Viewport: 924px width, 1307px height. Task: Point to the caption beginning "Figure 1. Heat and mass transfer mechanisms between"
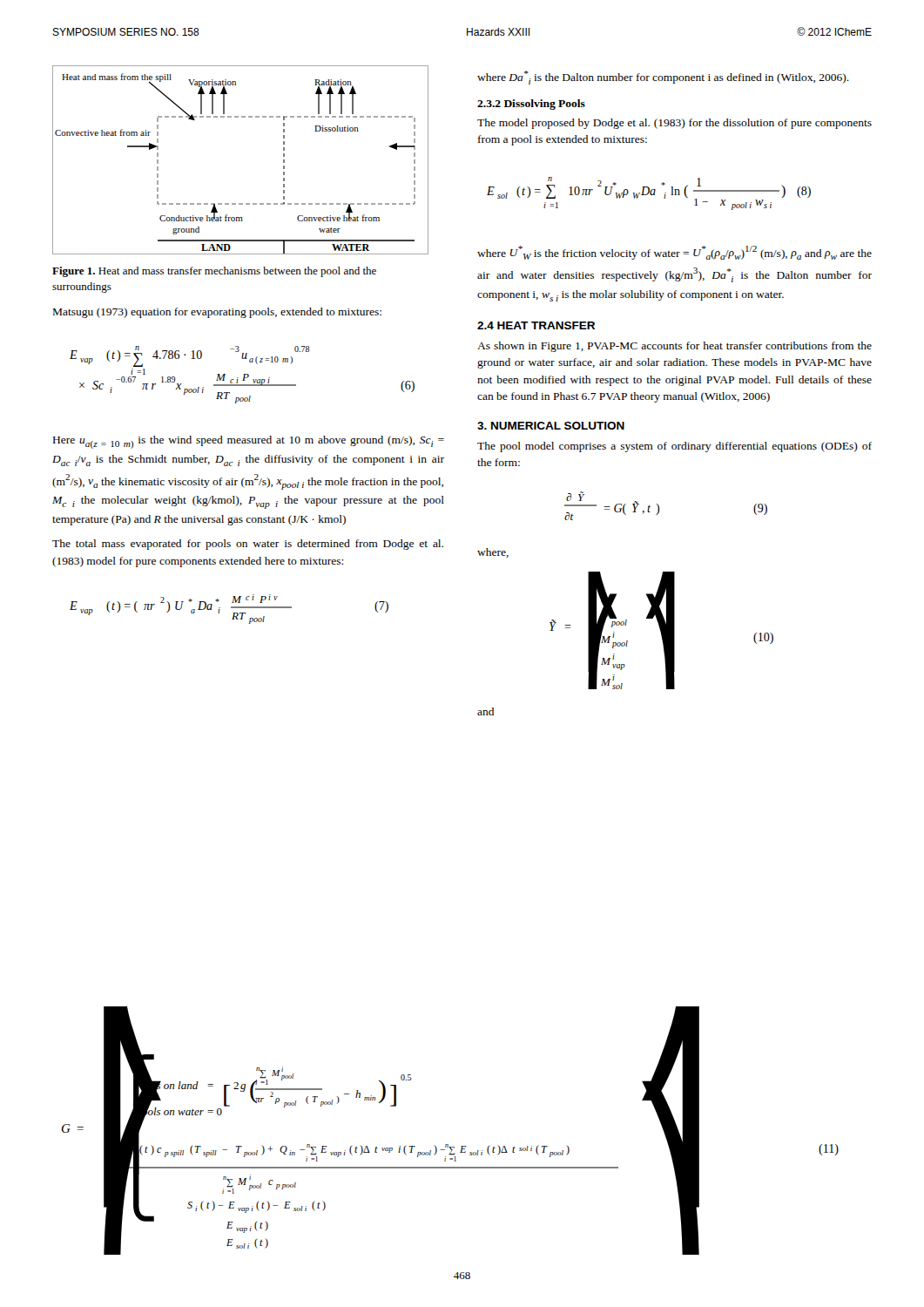[x=214, y=278]
